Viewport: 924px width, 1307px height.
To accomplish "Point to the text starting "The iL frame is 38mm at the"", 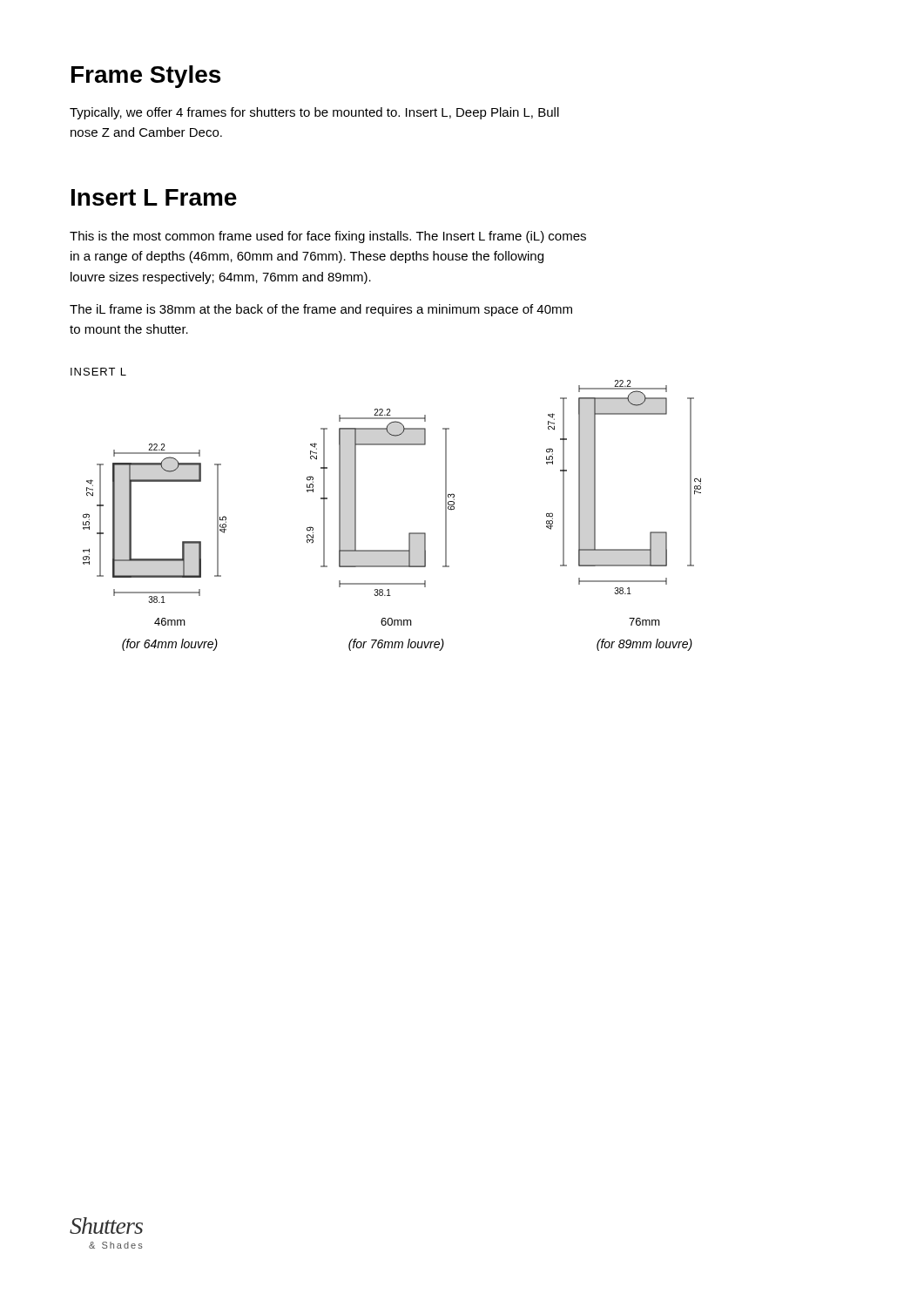I will click(449, 319).
